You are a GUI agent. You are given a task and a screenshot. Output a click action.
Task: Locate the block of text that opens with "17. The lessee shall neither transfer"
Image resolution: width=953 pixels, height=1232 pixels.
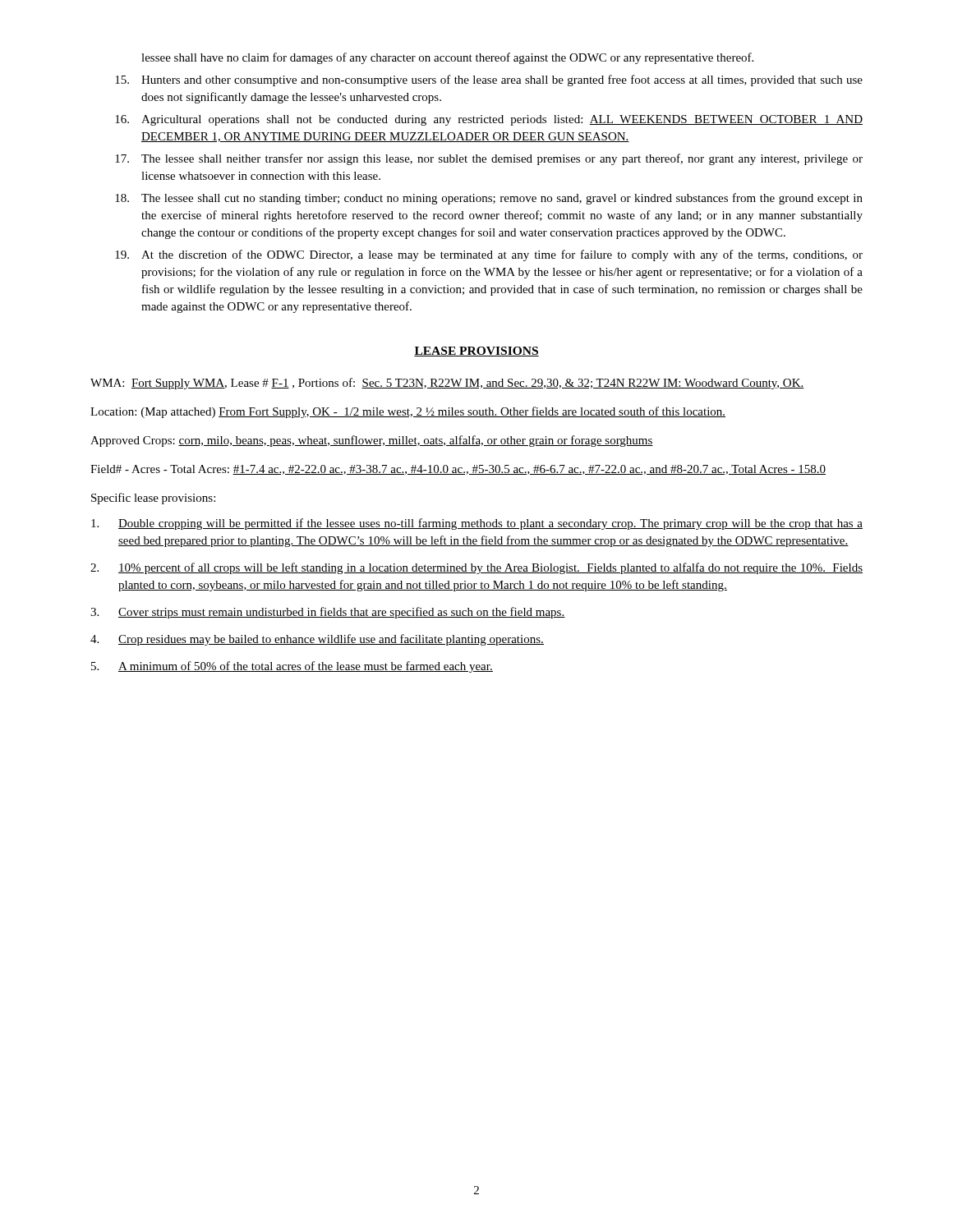[476, 168]
